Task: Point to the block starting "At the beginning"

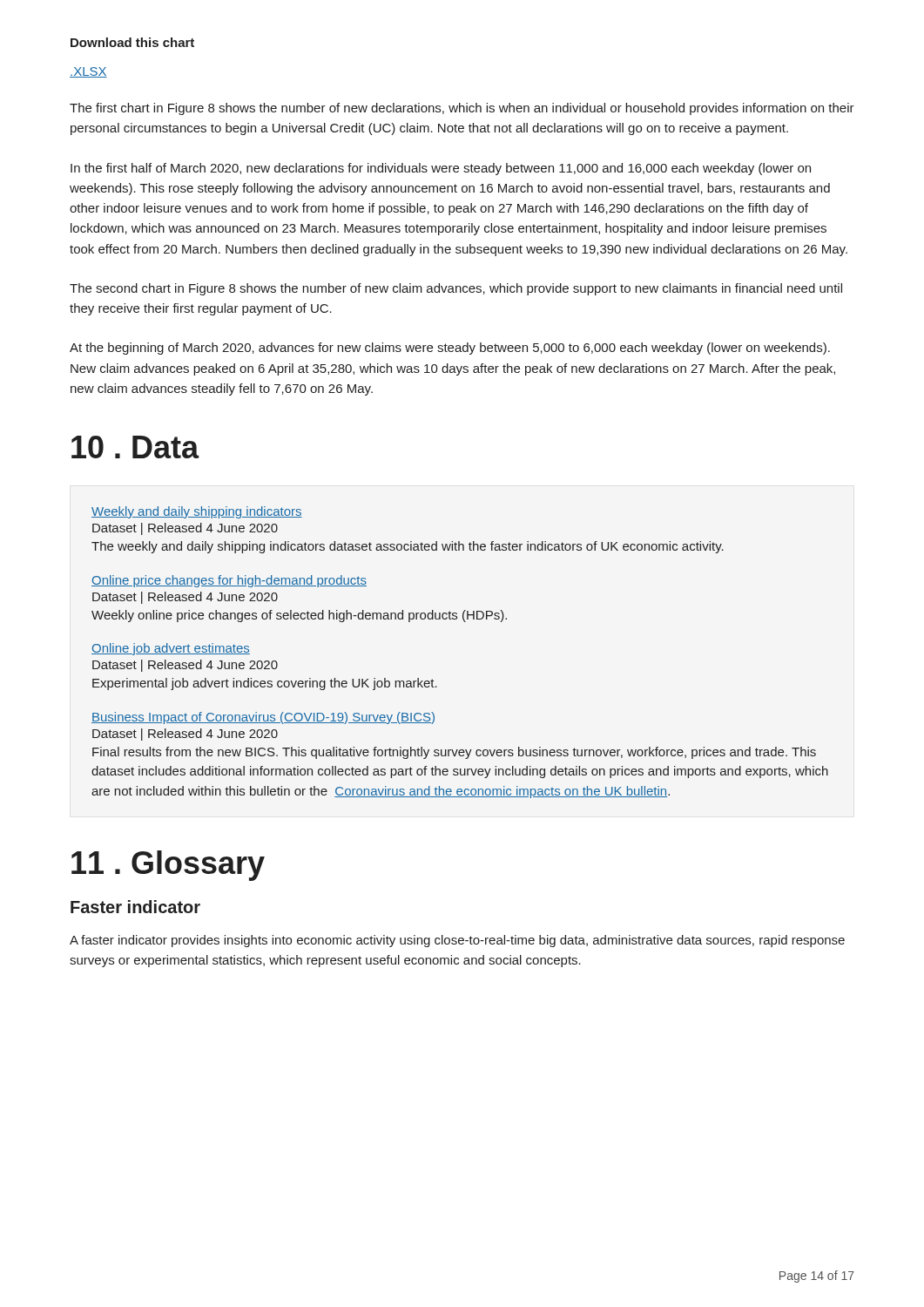Action: click(x=453, y=368)
